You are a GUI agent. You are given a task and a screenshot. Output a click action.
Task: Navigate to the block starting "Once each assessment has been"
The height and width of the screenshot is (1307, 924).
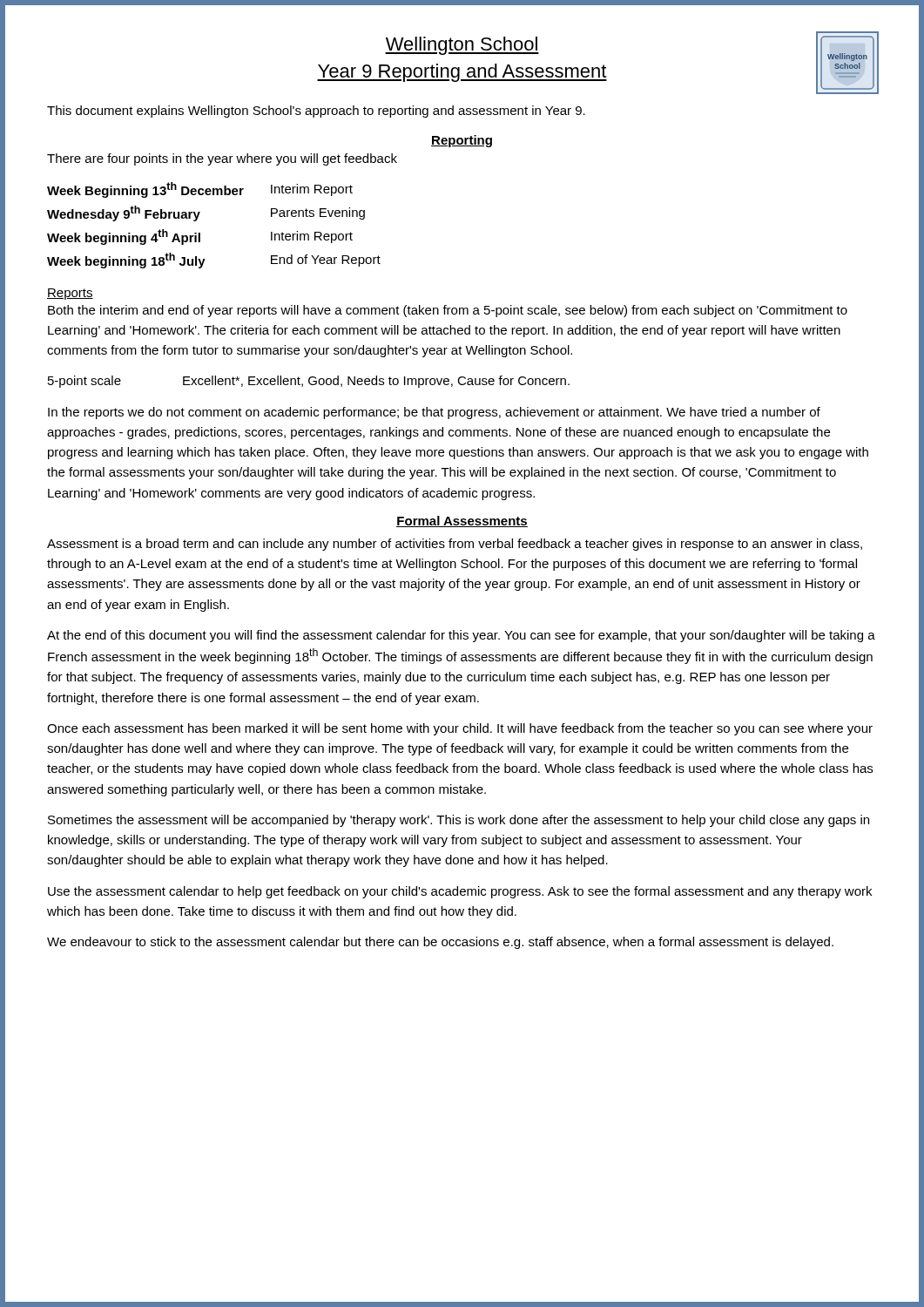[460, 758]
